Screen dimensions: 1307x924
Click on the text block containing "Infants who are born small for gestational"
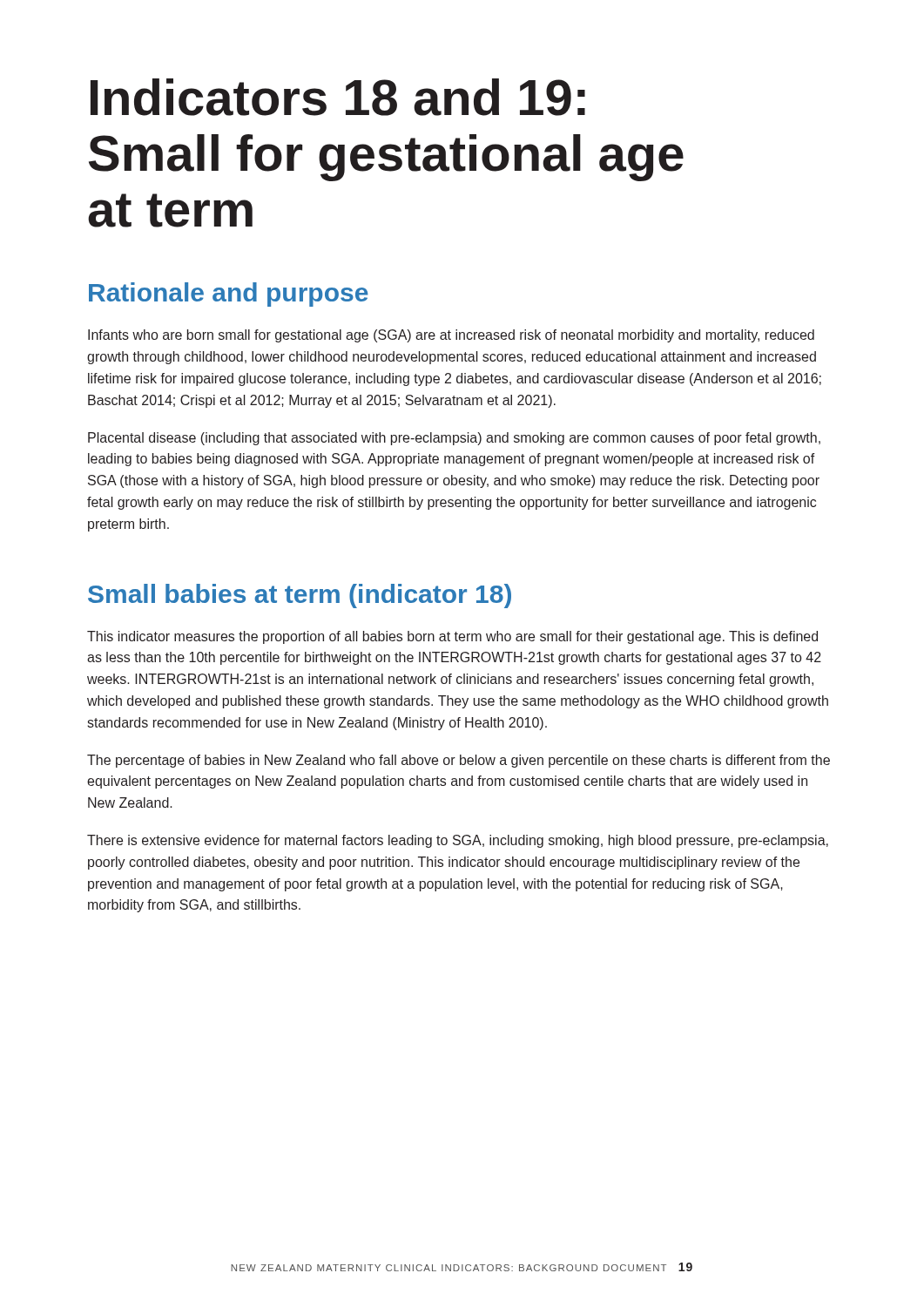[462, 369]
